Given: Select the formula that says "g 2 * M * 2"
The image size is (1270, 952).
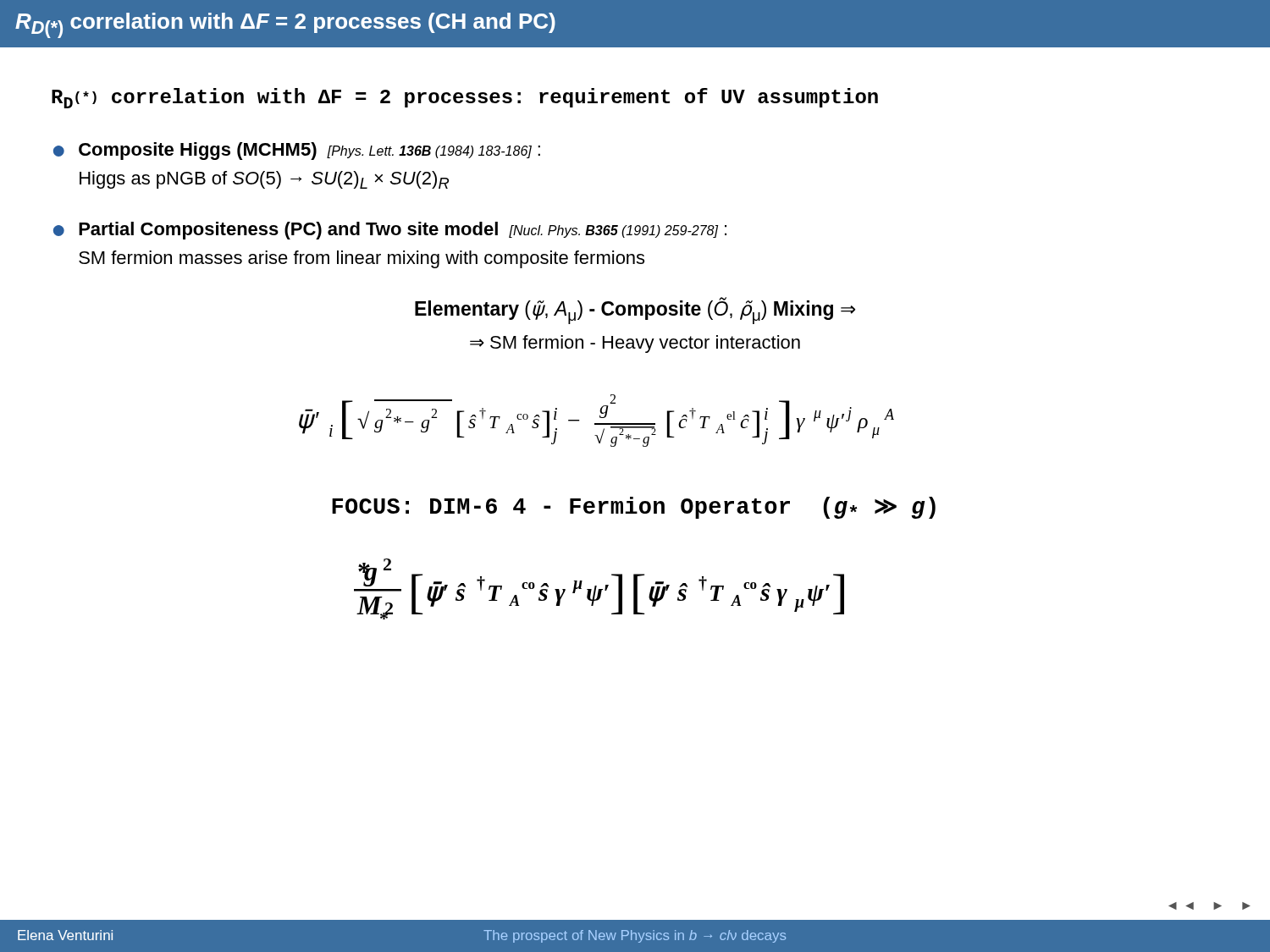Looking at the screenshot, I should pyautogui.click(x=635, y=591).
